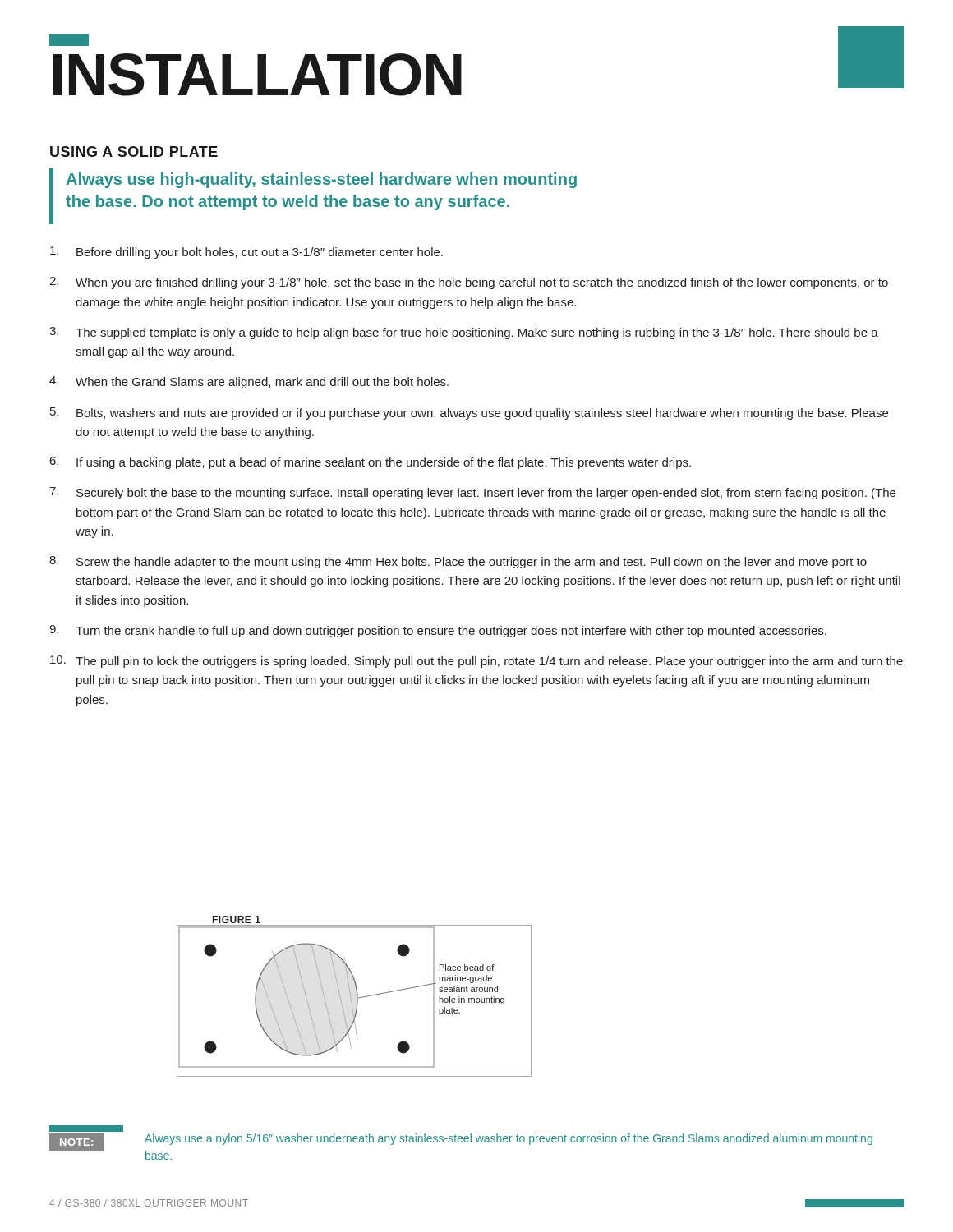953x1232 pixels.
Task: Find the caption that says "FIGURE 1"
Action: 236,920
